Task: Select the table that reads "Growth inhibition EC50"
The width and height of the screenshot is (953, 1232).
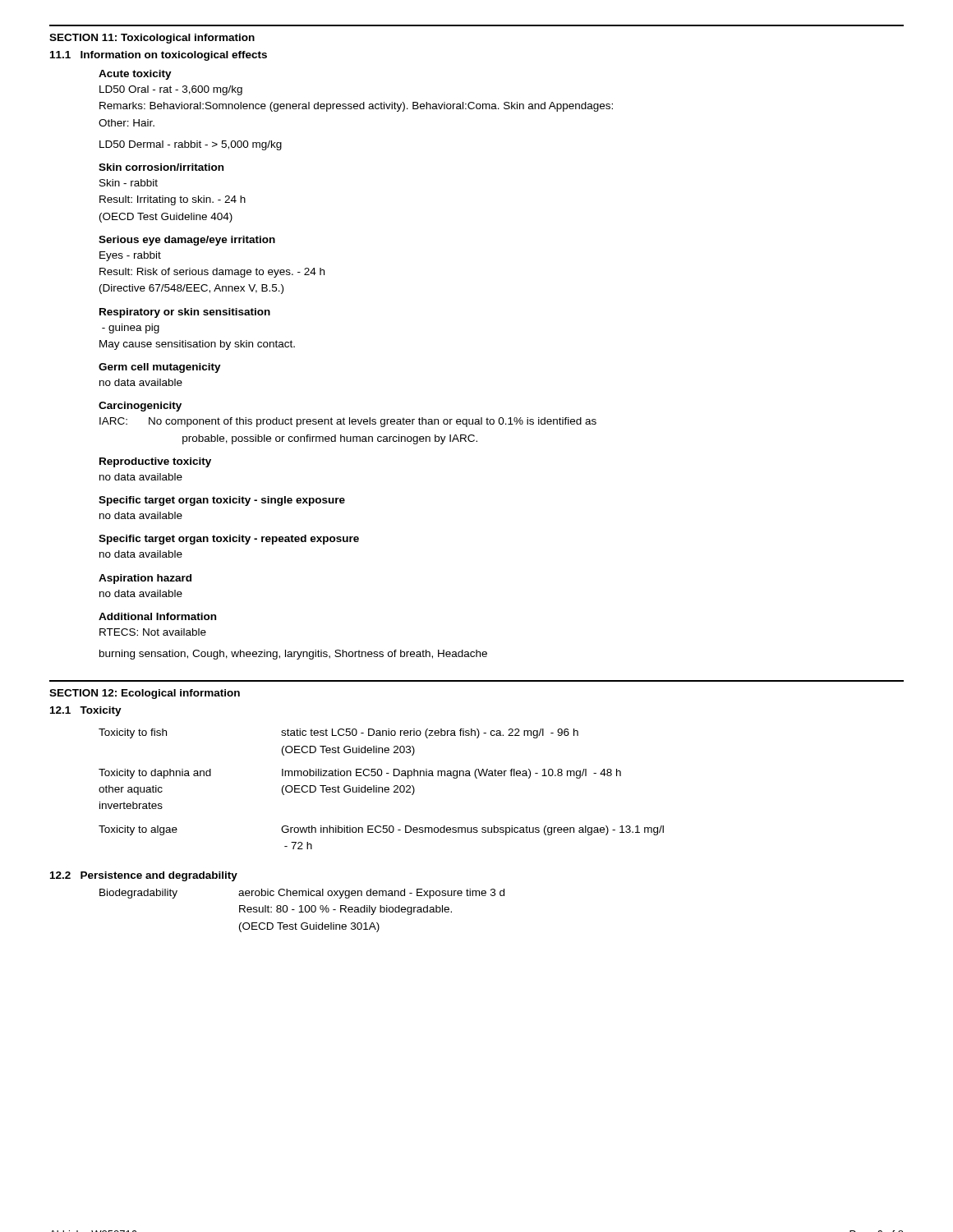Action: pos(501,789)
